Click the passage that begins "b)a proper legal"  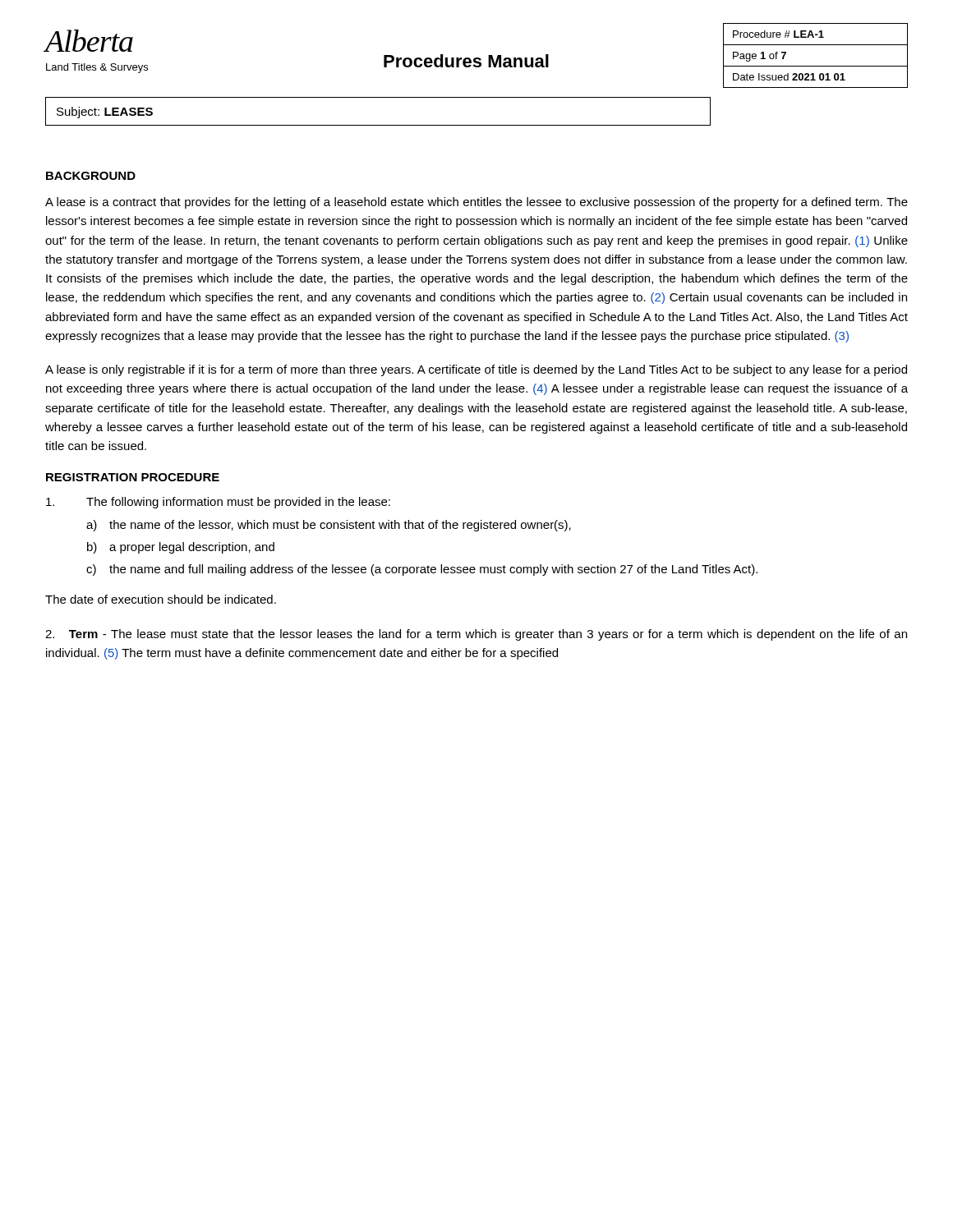coord(181,548)
